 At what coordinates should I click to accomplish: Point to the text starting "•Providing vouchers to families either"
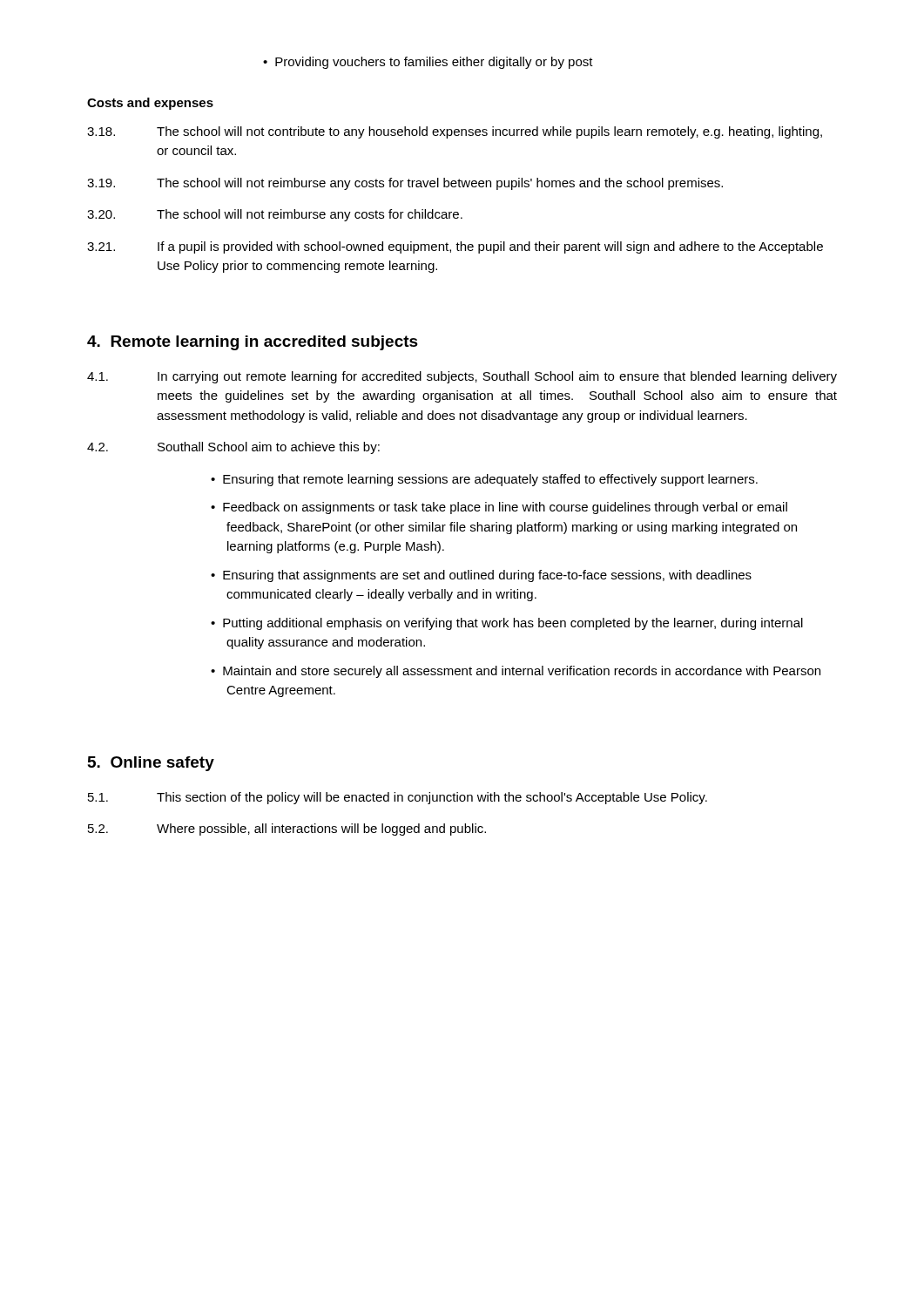coord(428,61)
